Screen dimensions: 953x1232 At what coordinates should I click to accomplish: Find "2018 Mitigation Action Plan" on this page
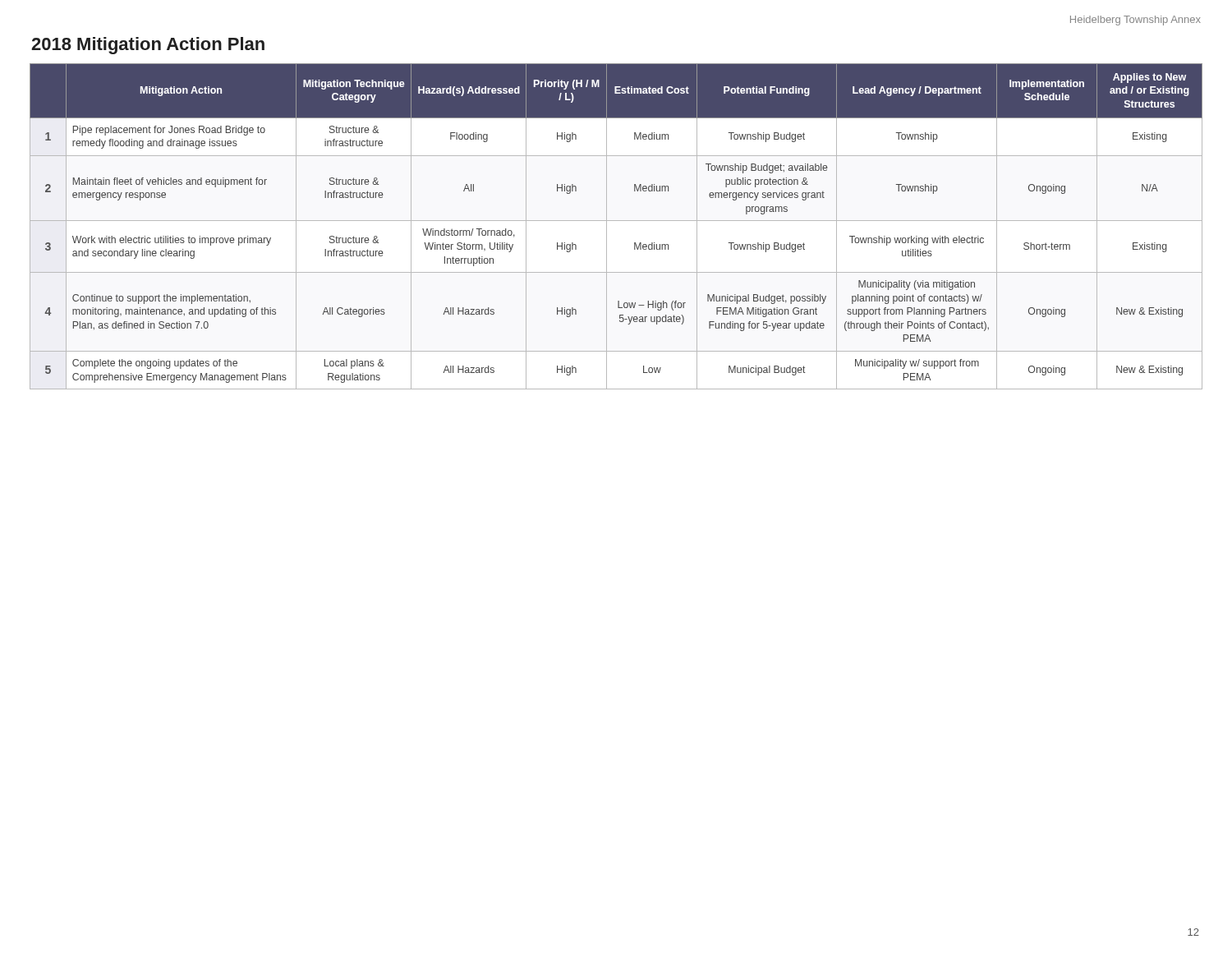148,44
